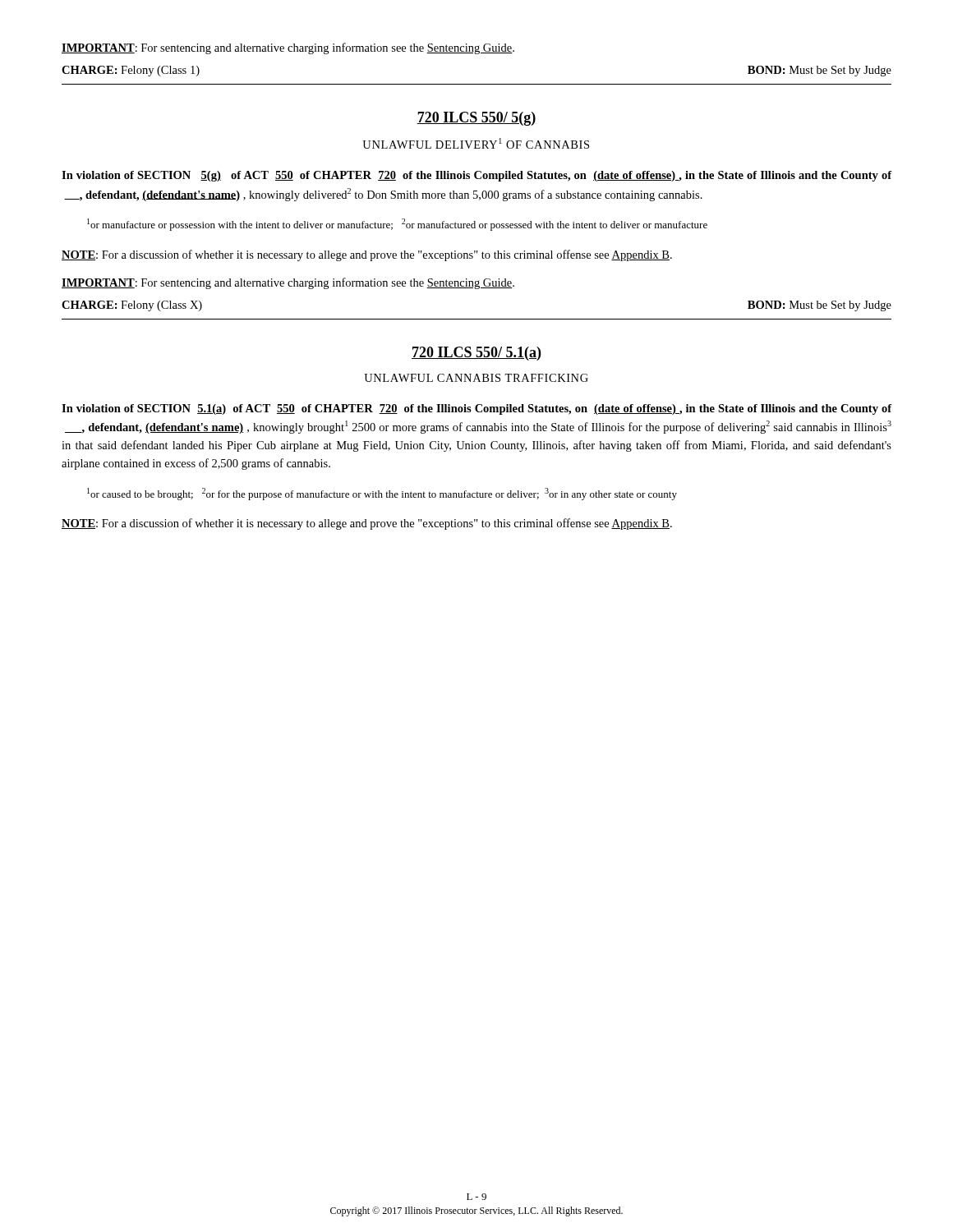
Task: Locate the region starting "720 ILCS 550/ 5.1(a)"
Action: point(476,352)
